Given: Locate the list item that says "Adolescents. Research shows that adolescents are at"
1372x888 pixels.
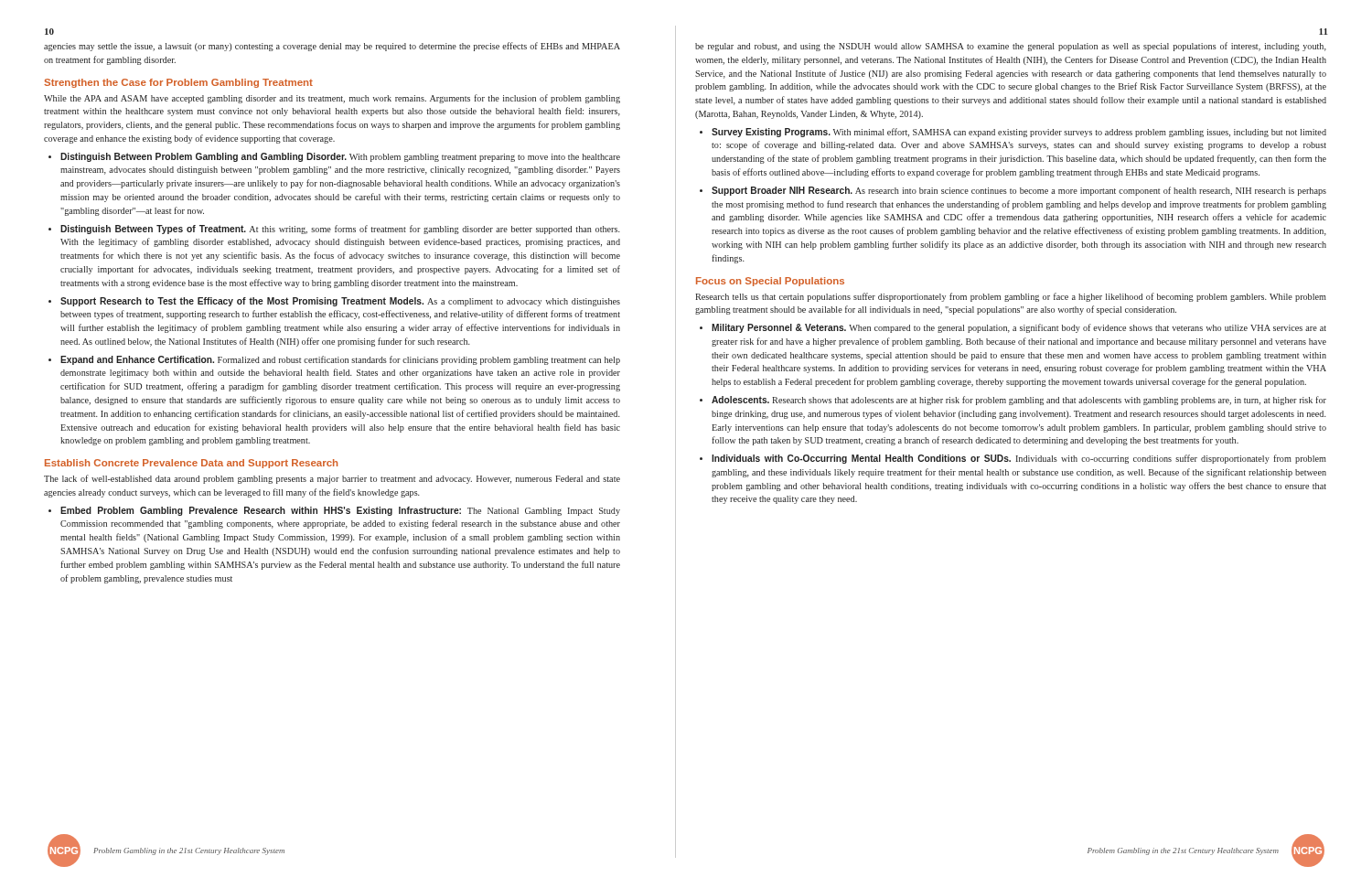Looking at the screenshot, I should (1019, 420).
